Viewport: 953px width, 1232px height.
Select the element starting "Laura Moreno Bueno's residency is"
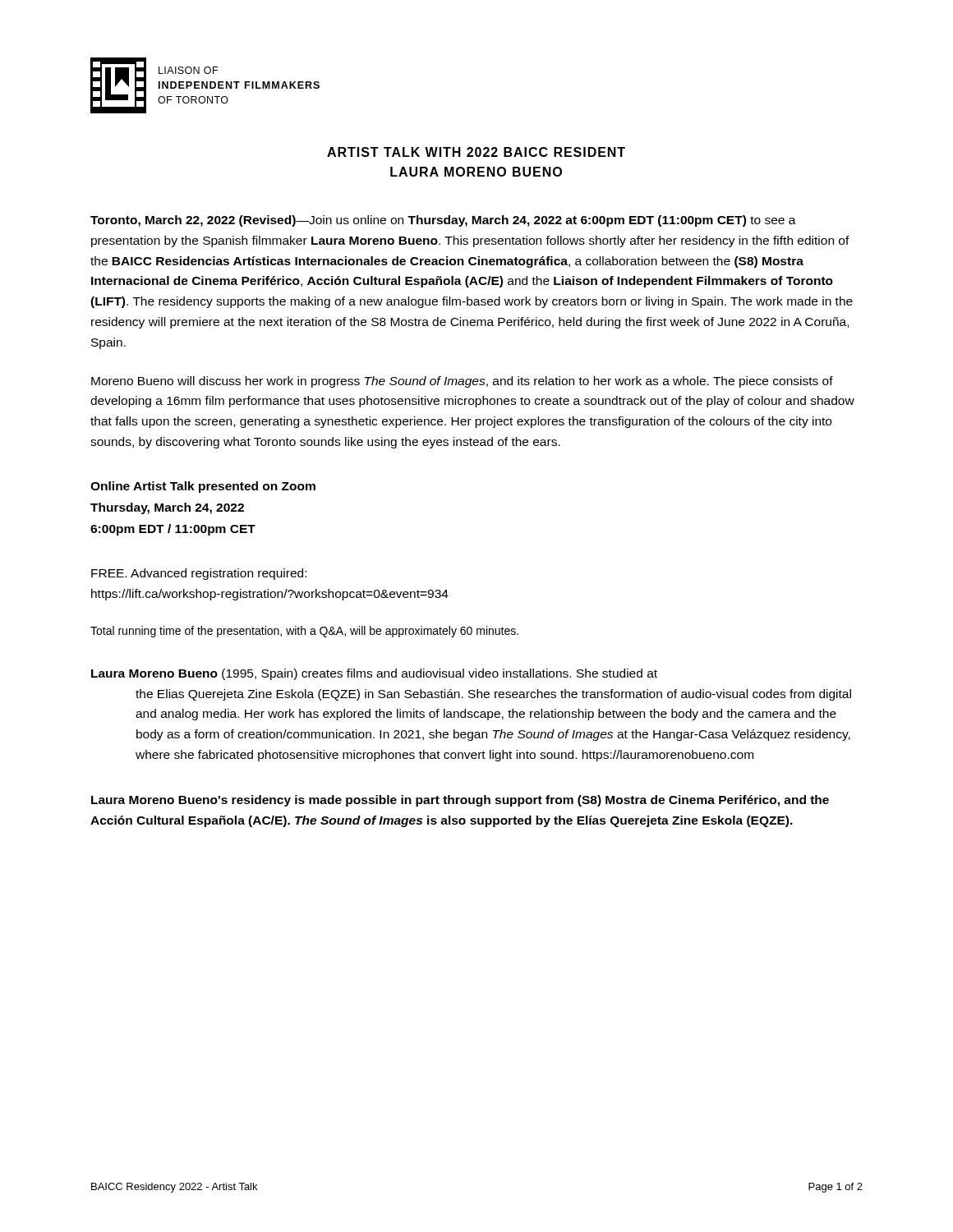coord(460,810)
